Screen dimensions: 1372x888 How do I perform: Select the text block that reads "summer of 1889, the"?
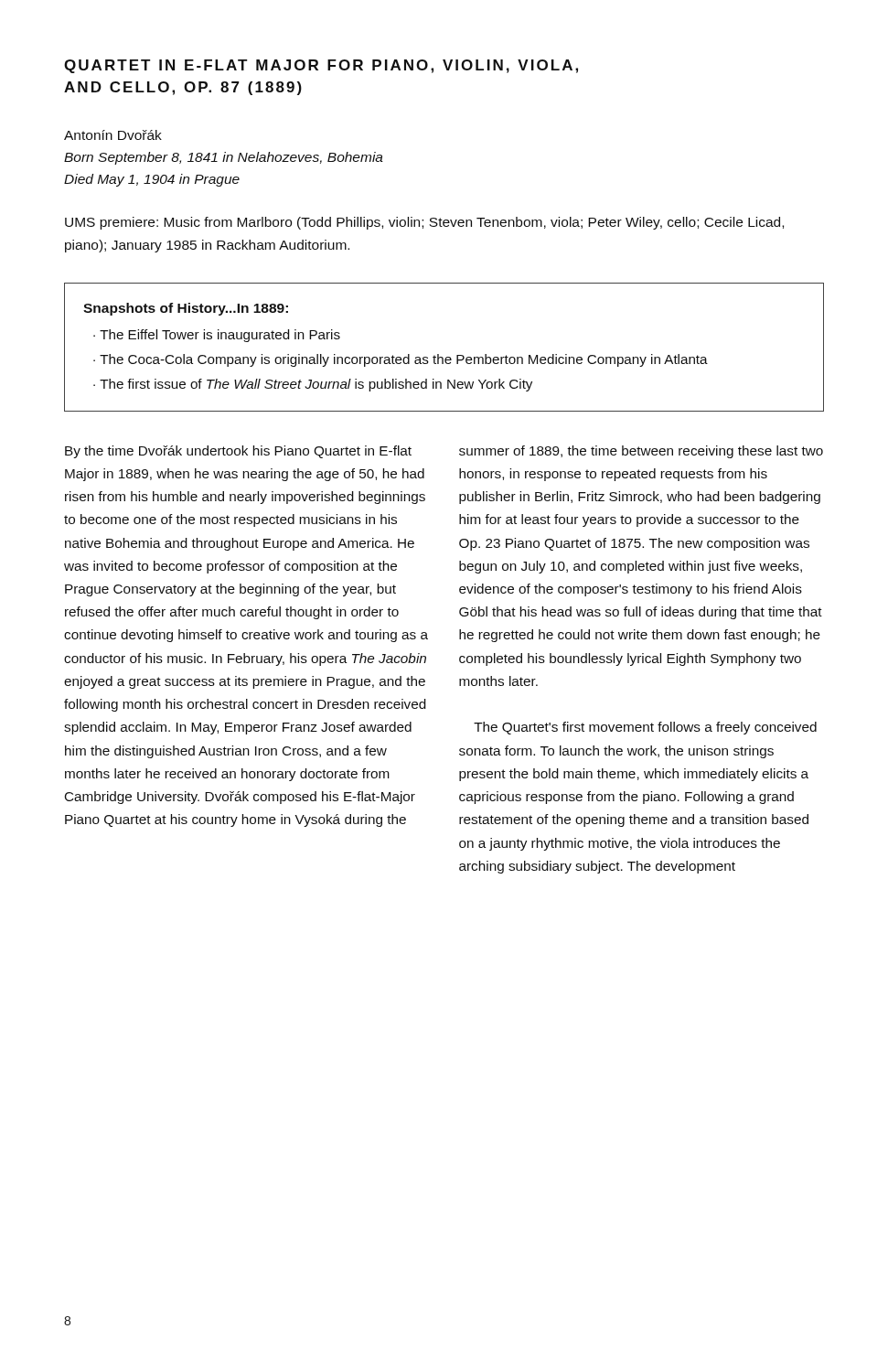(641, 658)
